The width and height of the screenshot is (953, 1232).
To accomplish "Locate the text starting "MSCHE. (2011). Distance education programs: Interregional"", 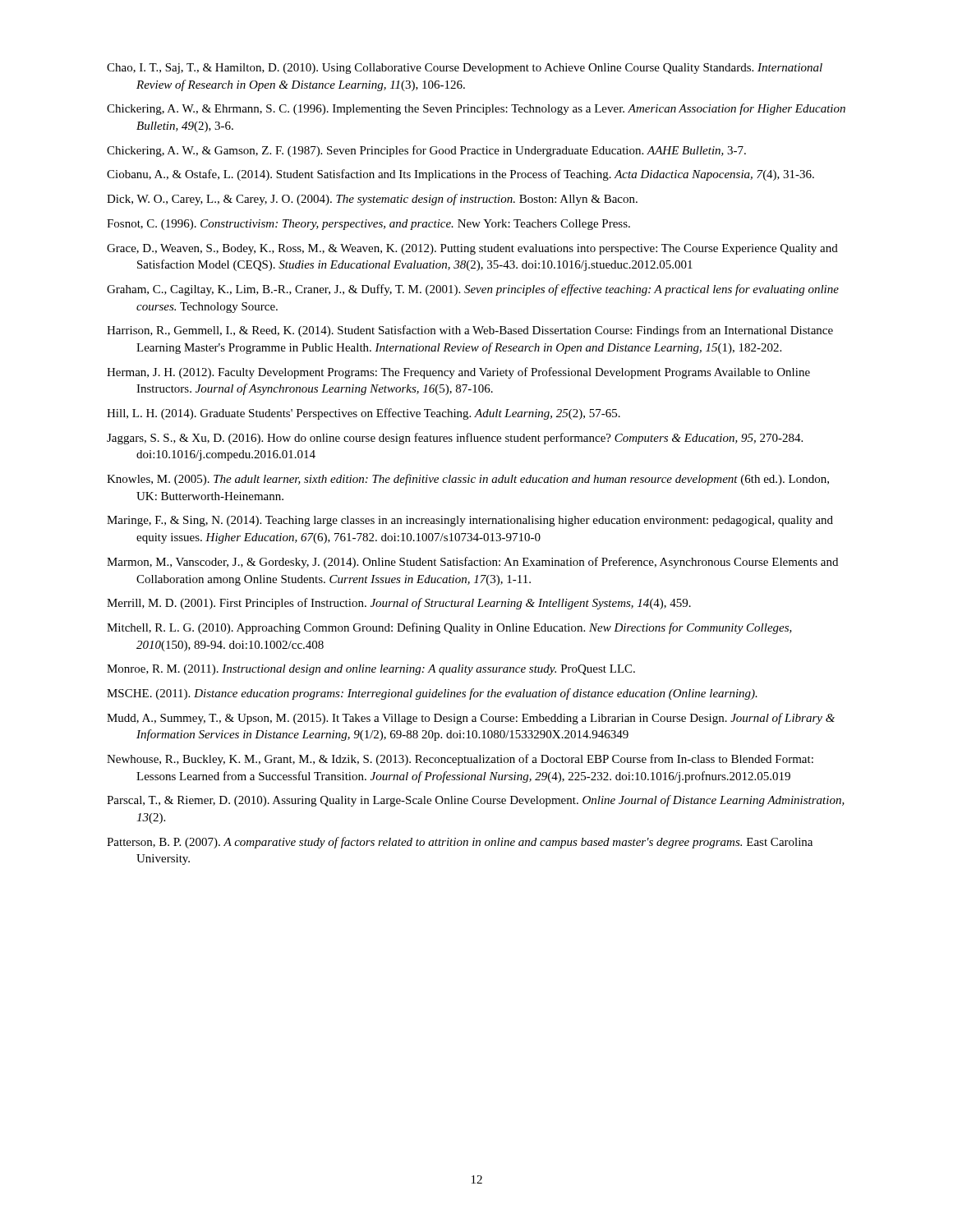I will point(432,693).
